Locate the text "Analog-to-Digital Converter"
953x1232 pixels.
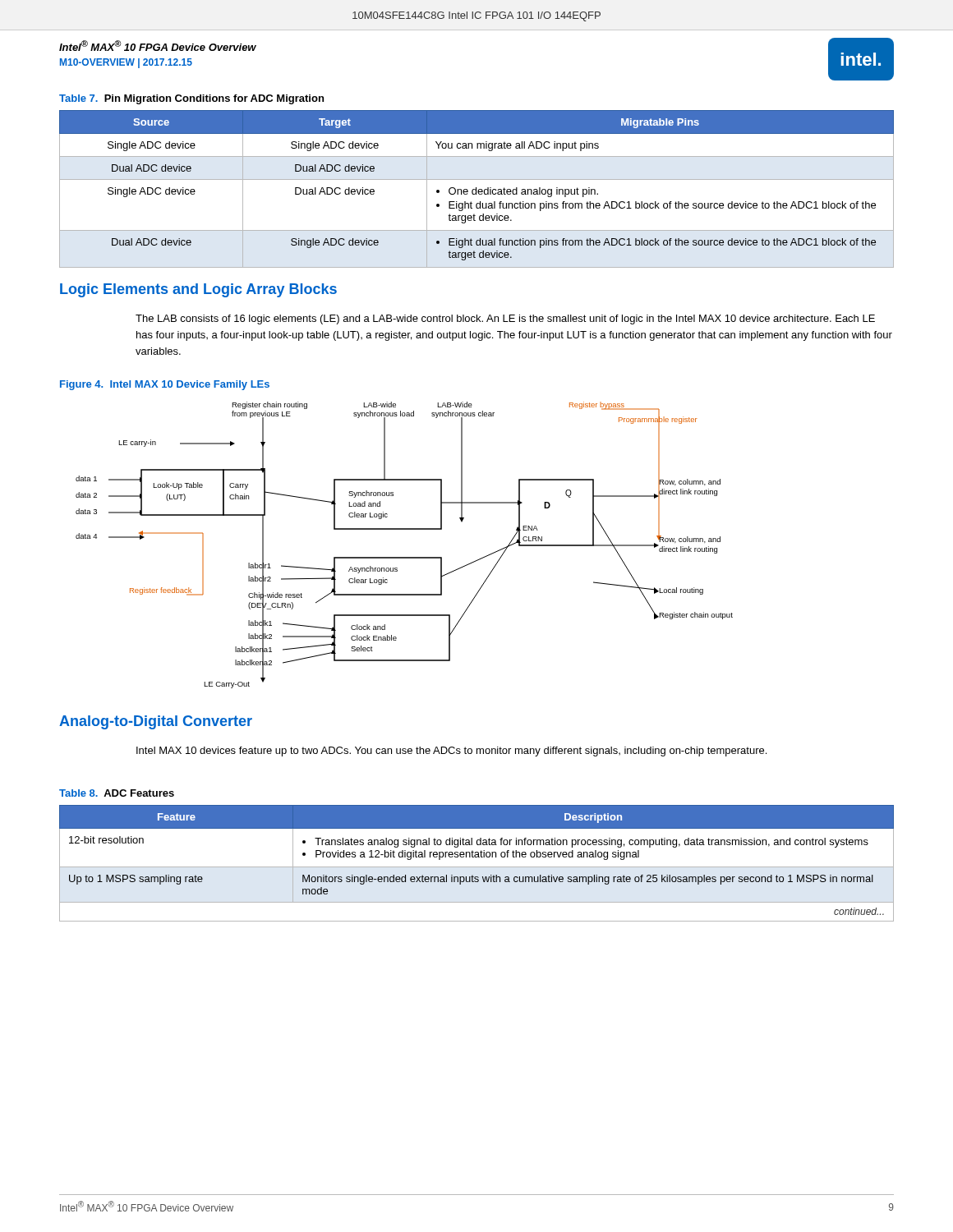click(156, 721)
